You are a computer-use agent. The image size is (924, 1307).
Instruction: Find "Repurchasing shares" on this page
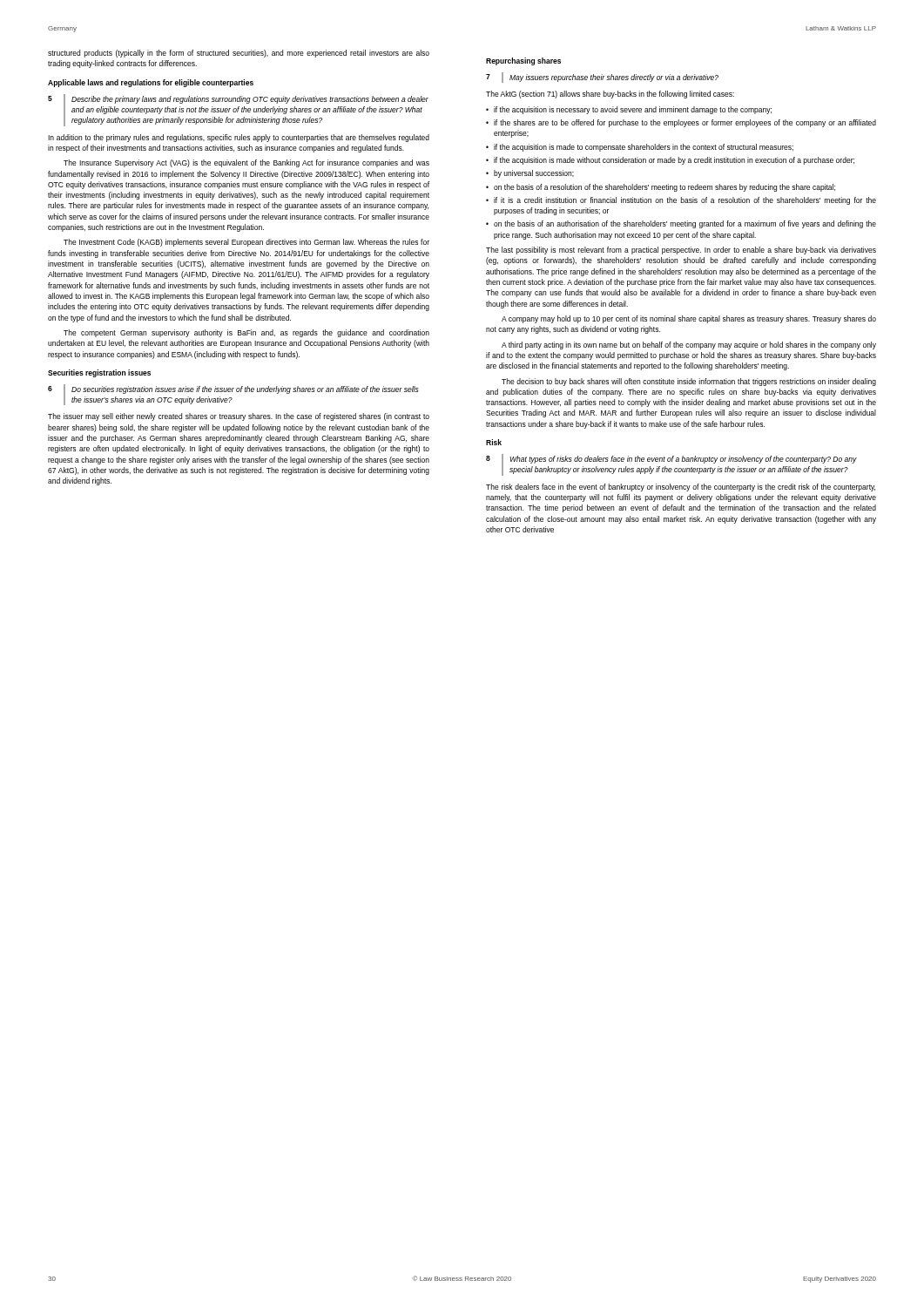524,61
